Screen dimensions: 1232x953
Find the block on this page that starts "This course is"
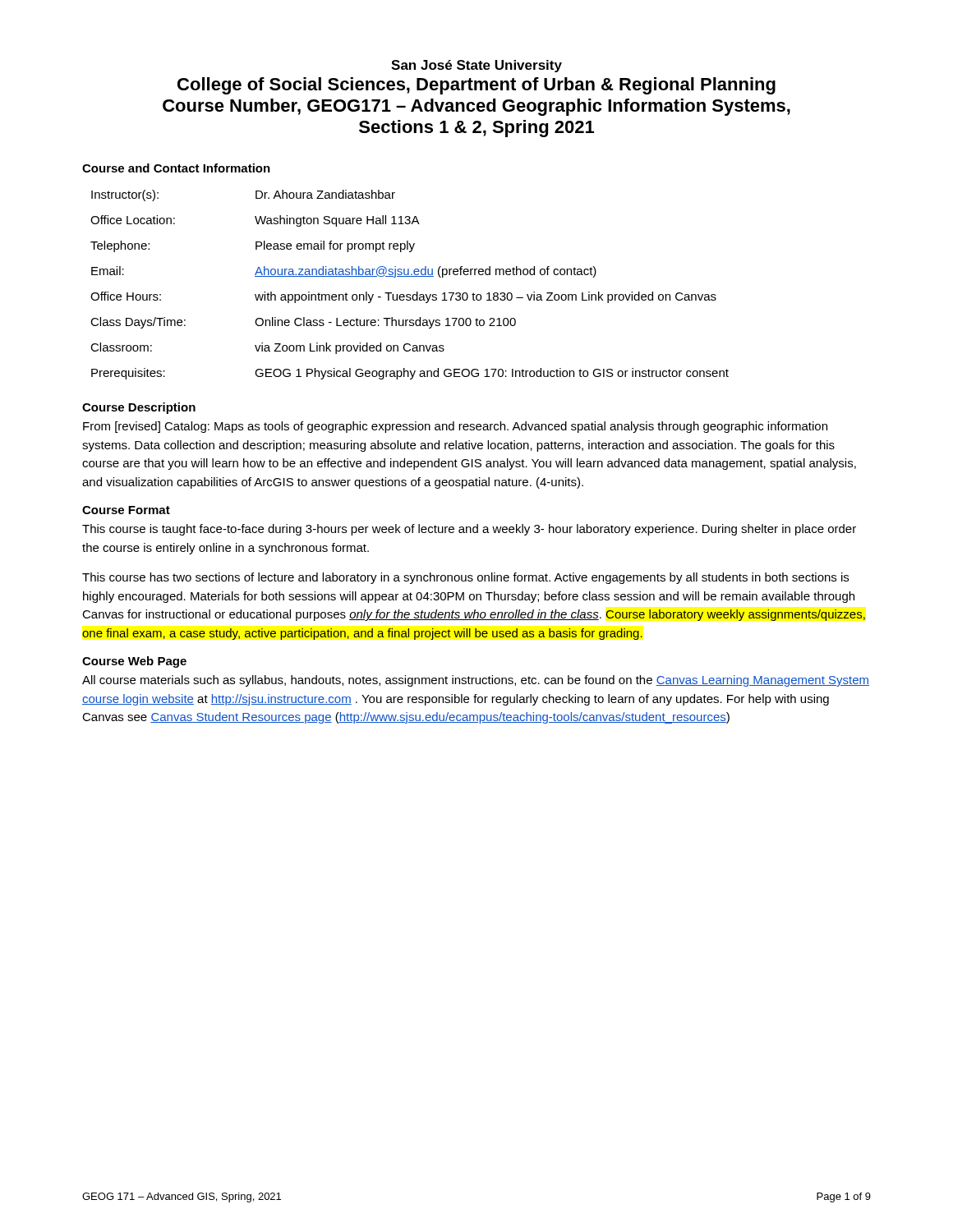point(469,538)
